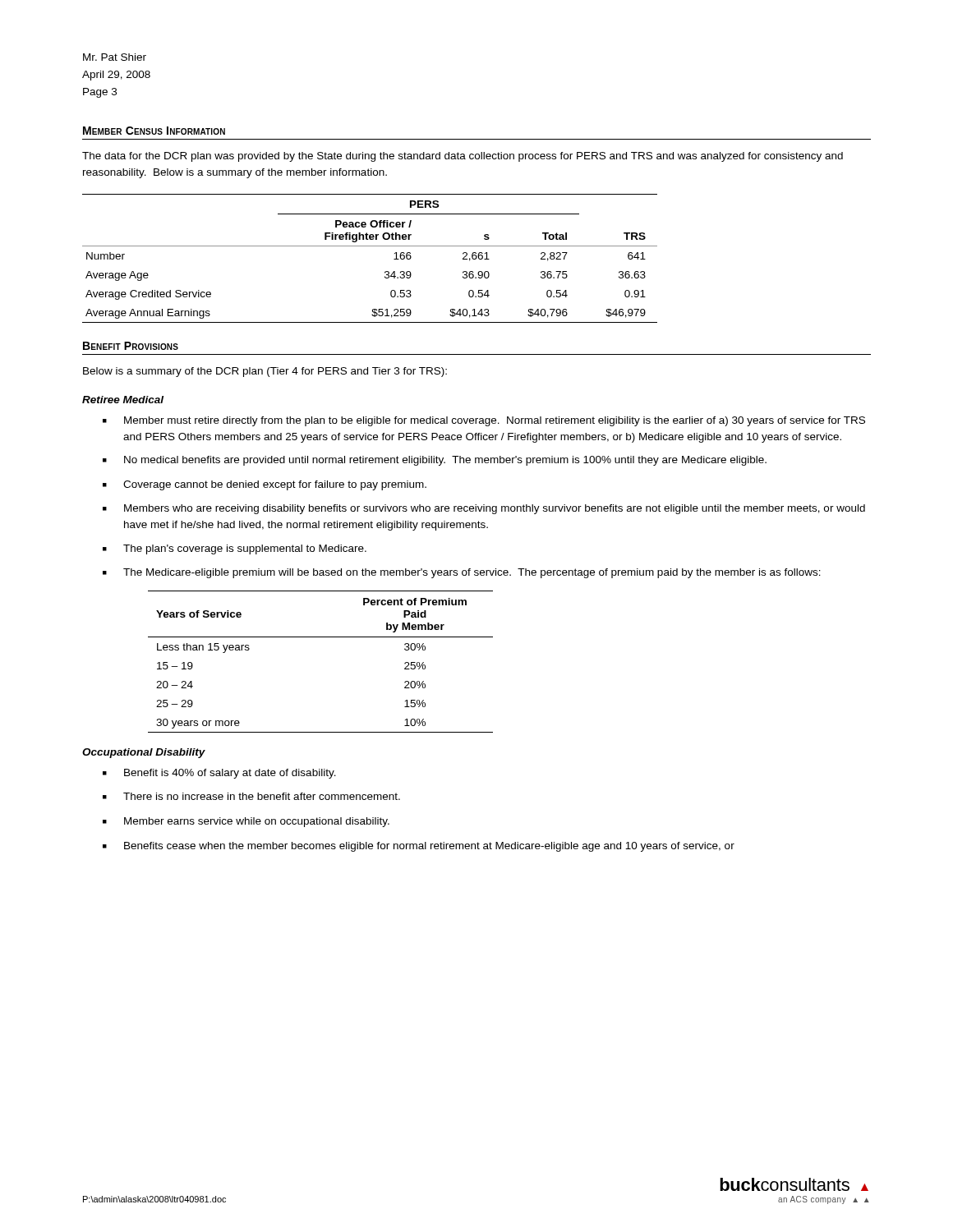Point to the text starting "▪ Coverage cannot be denied except for"

click(x=265, y=485)
